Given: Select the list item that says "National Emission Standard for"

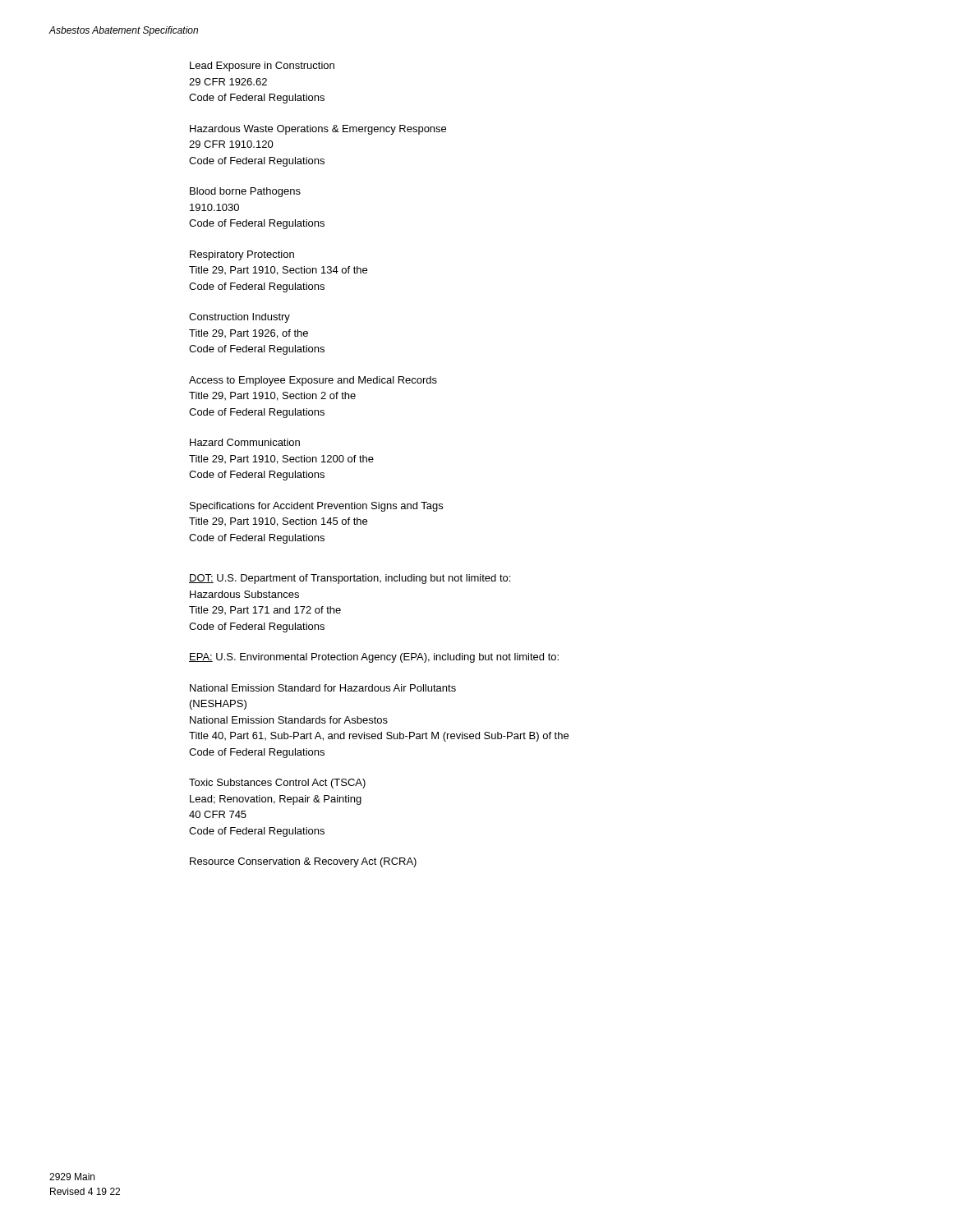Looking at the screenshot, I should click(x=379, y=719).
